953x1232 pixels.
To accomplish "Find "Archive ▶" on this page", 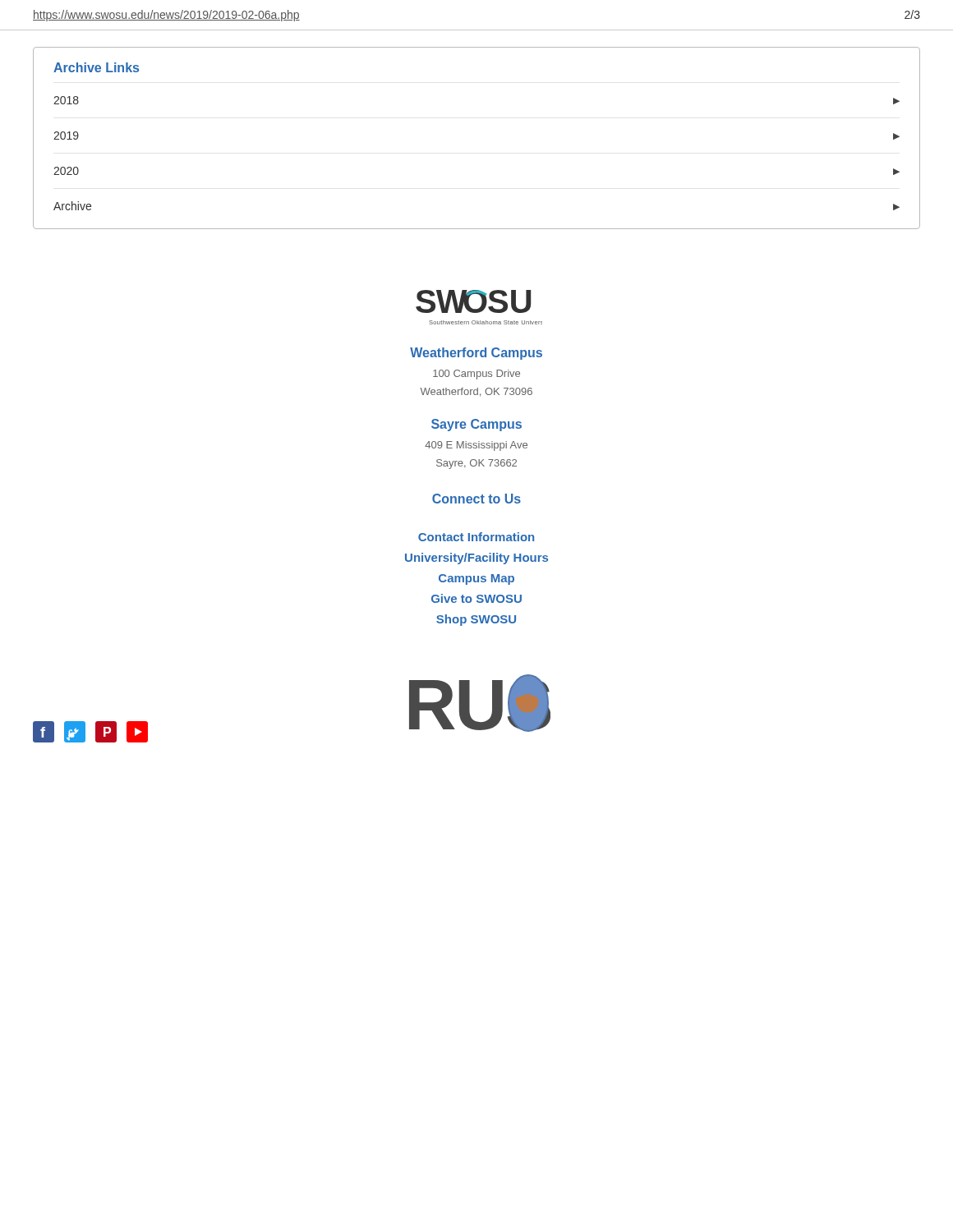I will coord(73,206).
